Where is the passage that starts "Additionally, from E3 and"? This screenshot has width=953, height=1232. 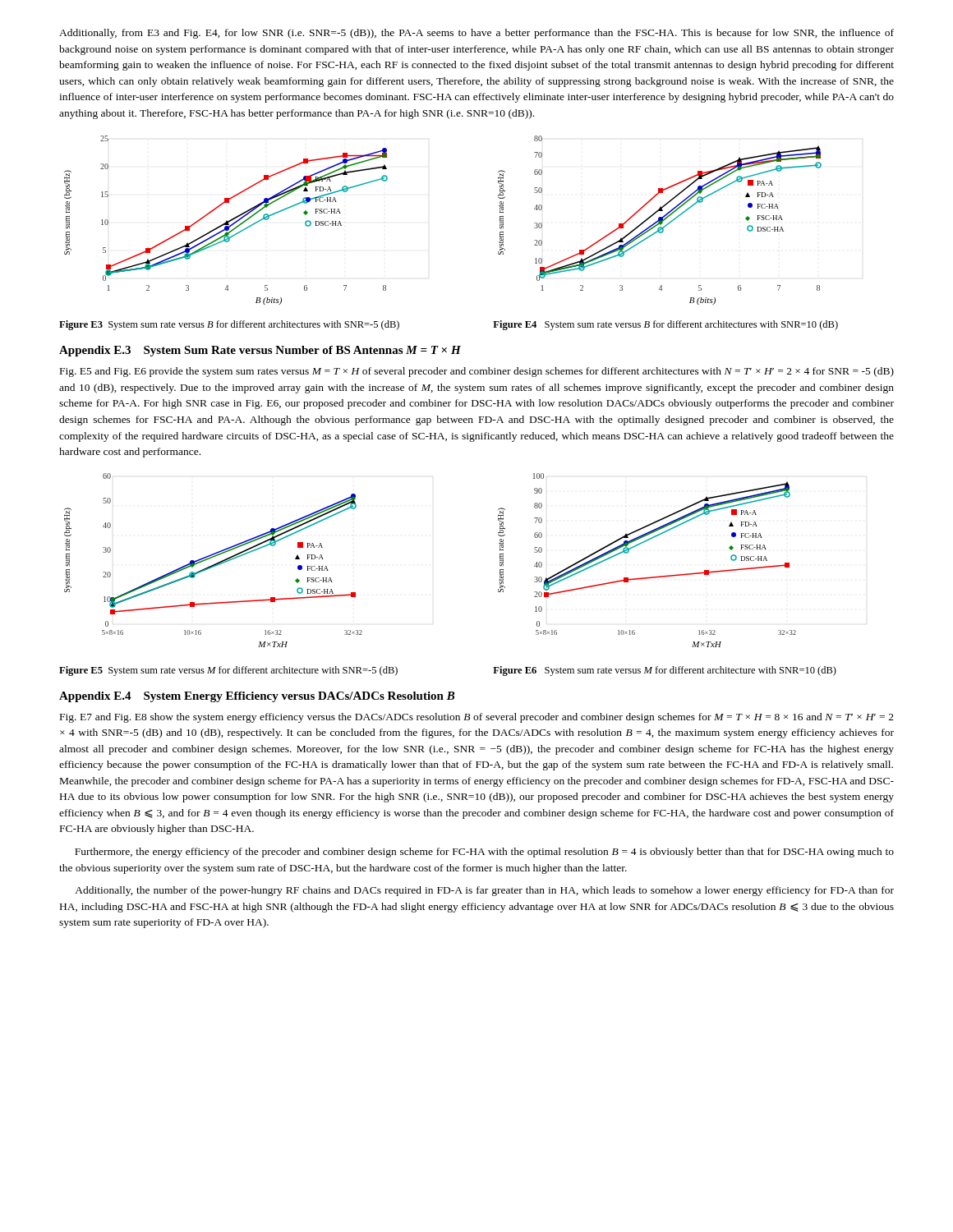(x=476, y=73)
